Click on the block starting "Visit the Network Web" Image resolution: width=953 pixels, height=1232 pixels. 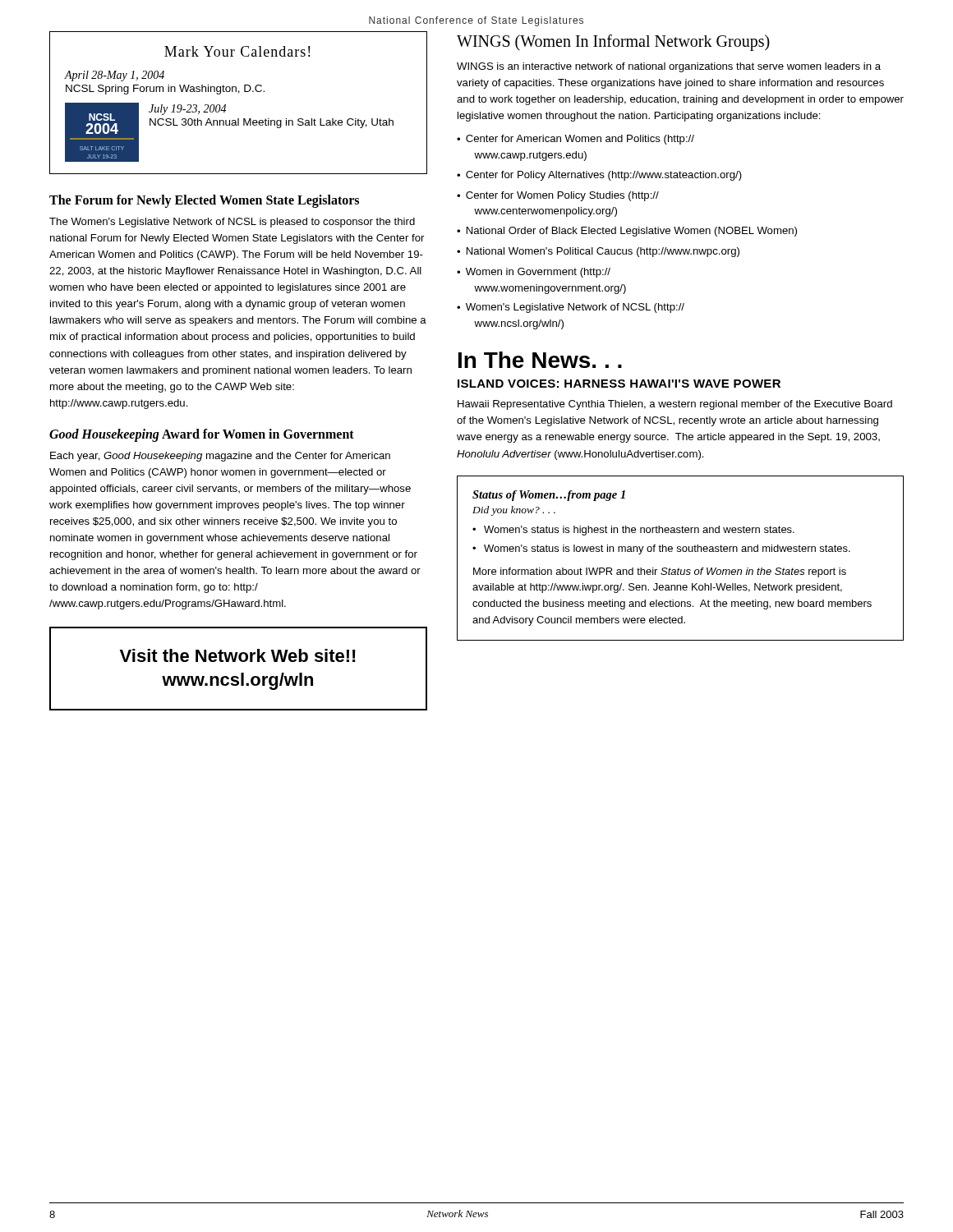pyautogui.click(x=238, y=669)
